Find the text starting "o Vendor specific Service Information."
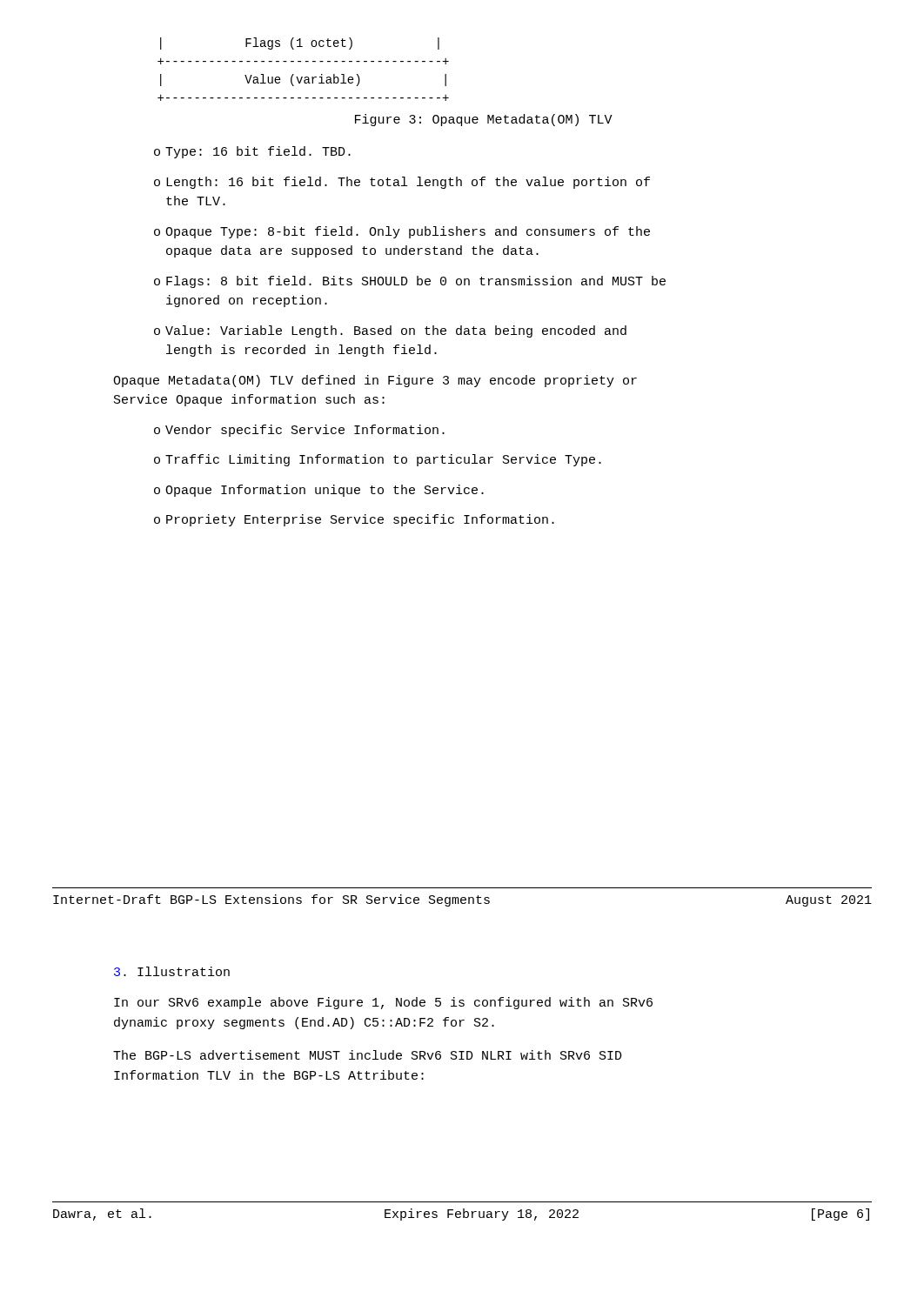924x1305 pixels. [x=299, y=431]
